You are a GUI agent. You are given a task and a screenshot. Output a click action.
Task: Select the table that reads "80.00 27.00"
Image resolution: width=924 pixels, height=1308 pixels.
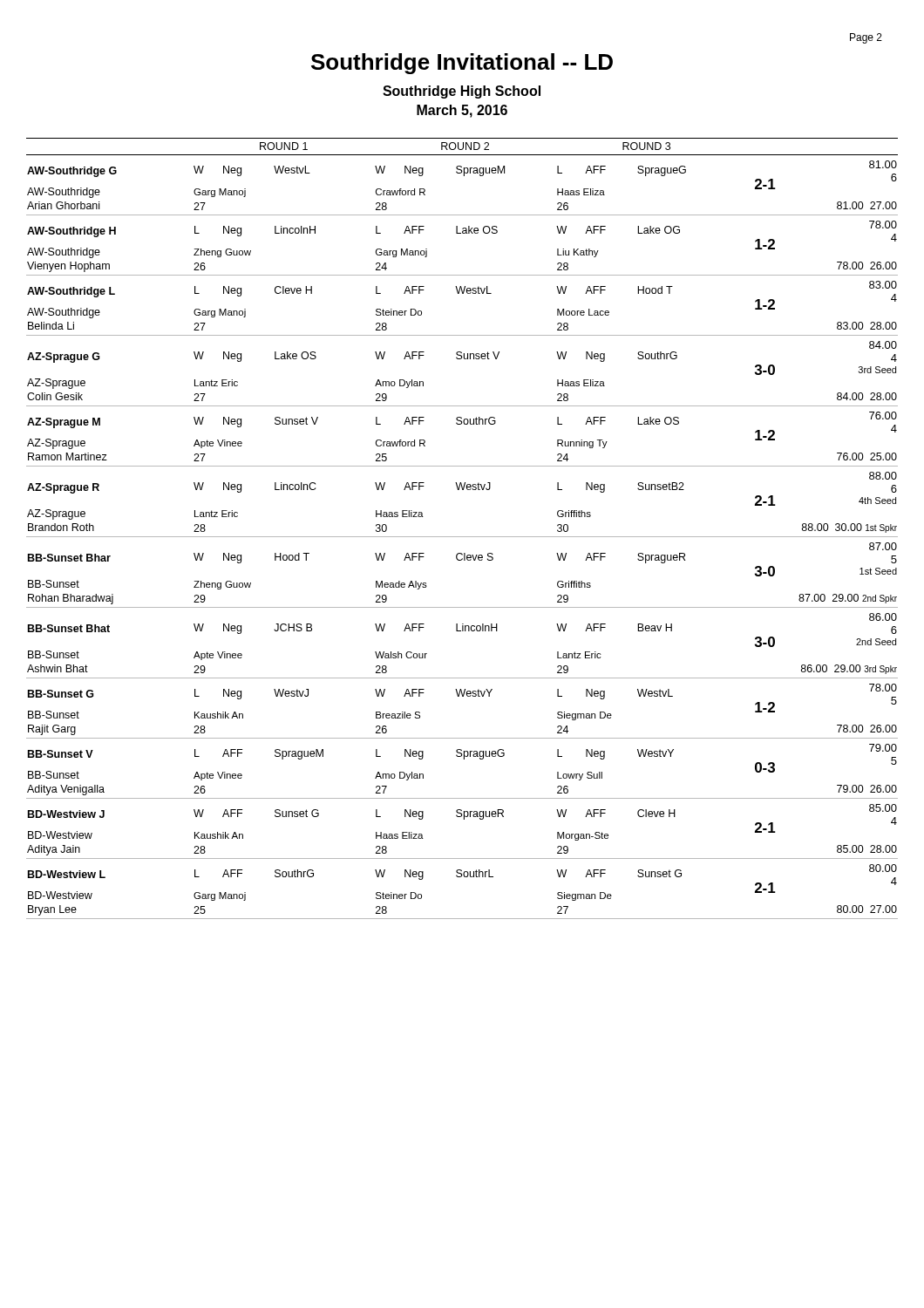pyautogui.click(x=462, y=528)
